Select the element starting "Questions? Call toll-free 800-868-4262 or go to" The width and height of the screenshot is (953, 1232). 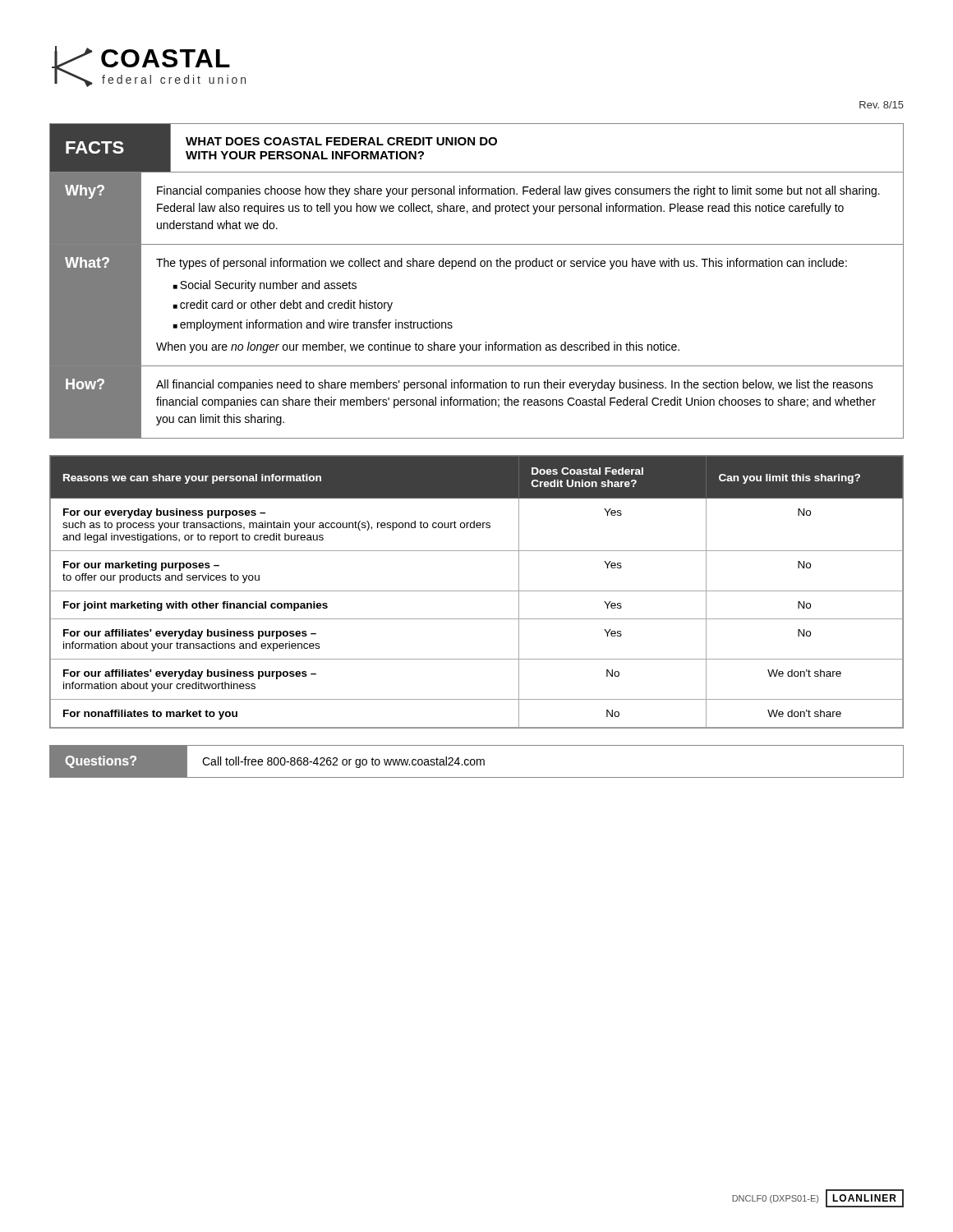point(275,761)
